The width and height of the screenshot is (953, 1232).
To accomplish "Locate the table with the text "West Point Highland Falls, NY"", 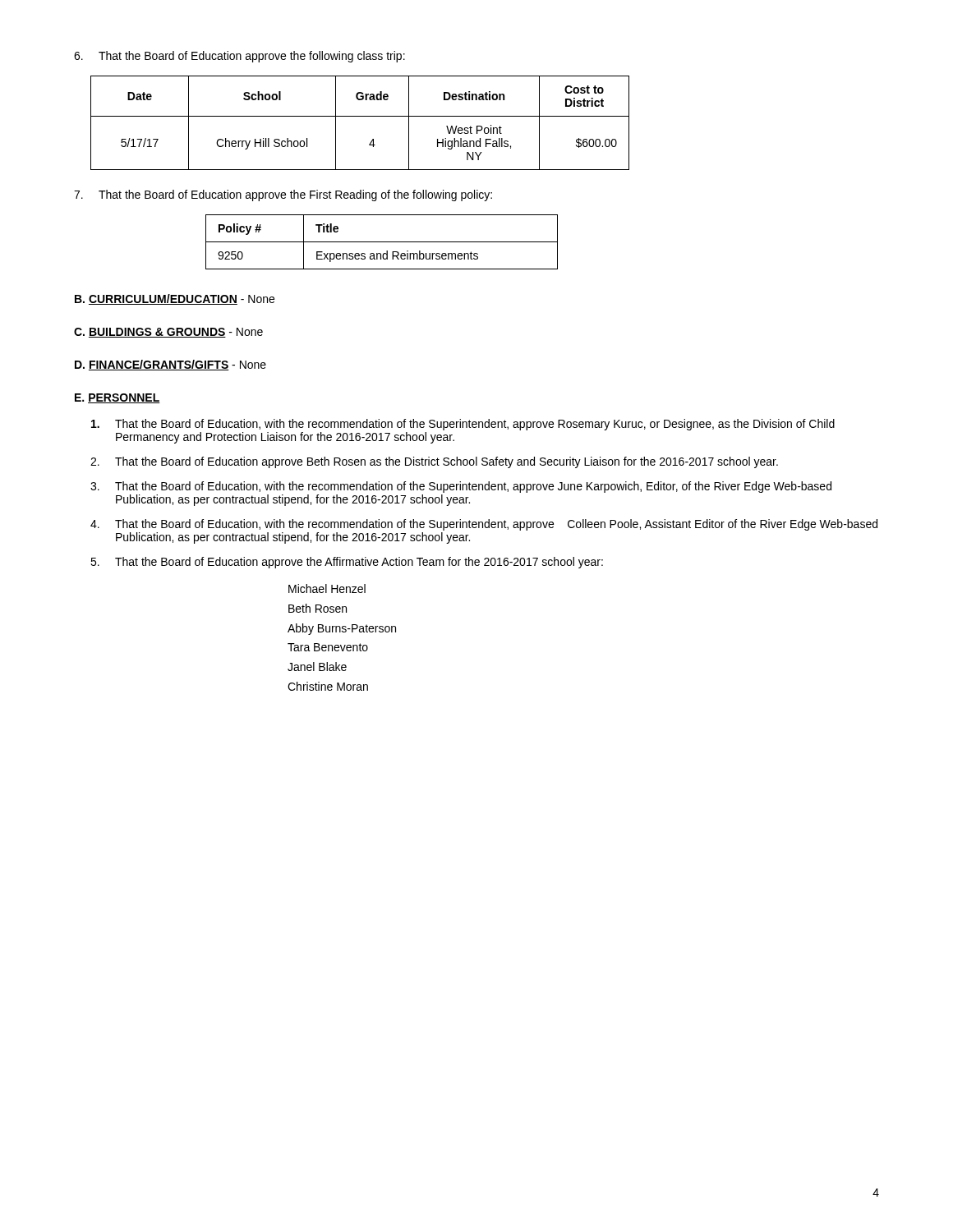I will point(485,123).
